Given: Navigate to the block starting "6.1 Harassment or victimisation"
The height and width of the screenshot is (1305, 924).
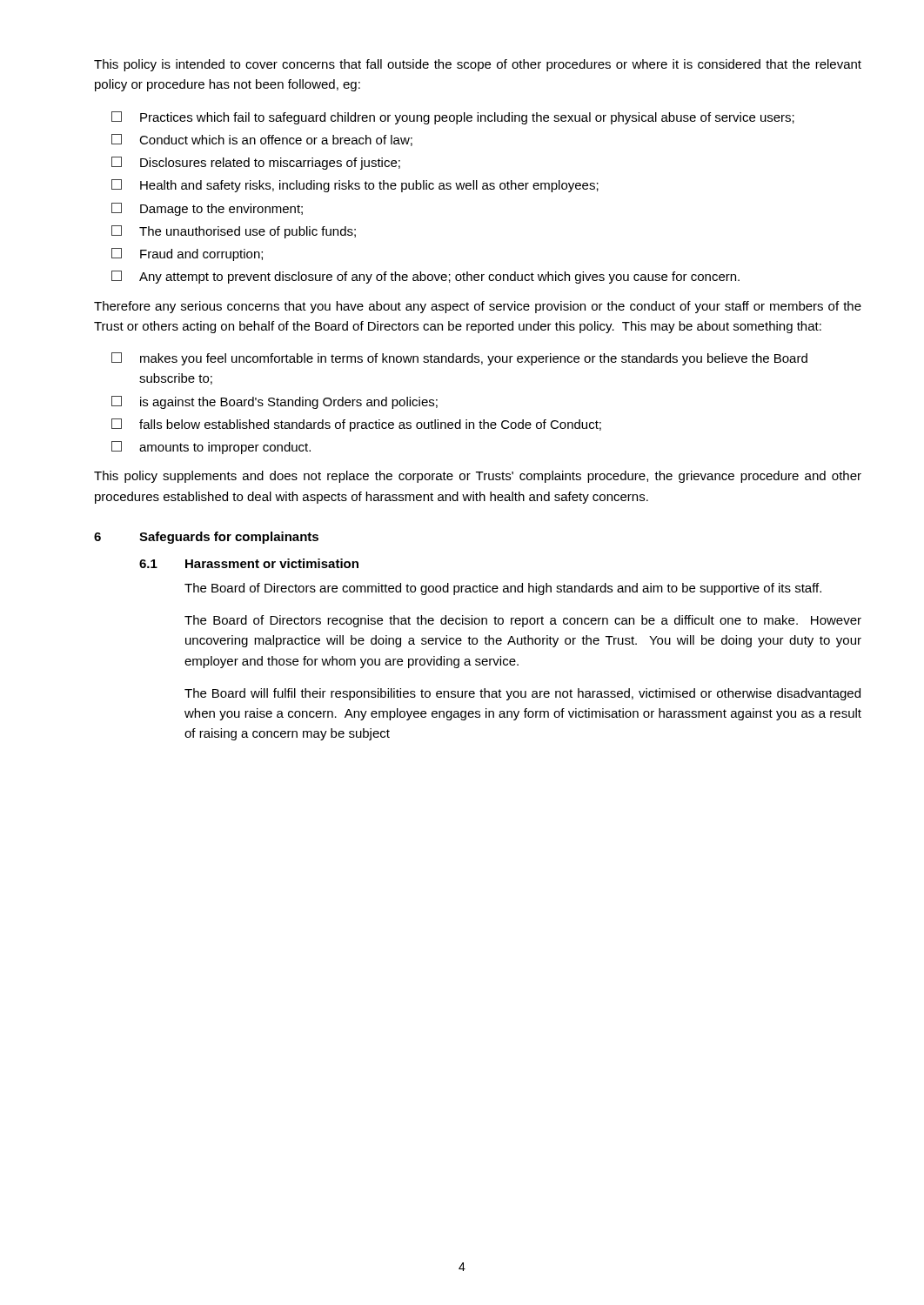Looking at the screenshot, I should coord(249,563).
